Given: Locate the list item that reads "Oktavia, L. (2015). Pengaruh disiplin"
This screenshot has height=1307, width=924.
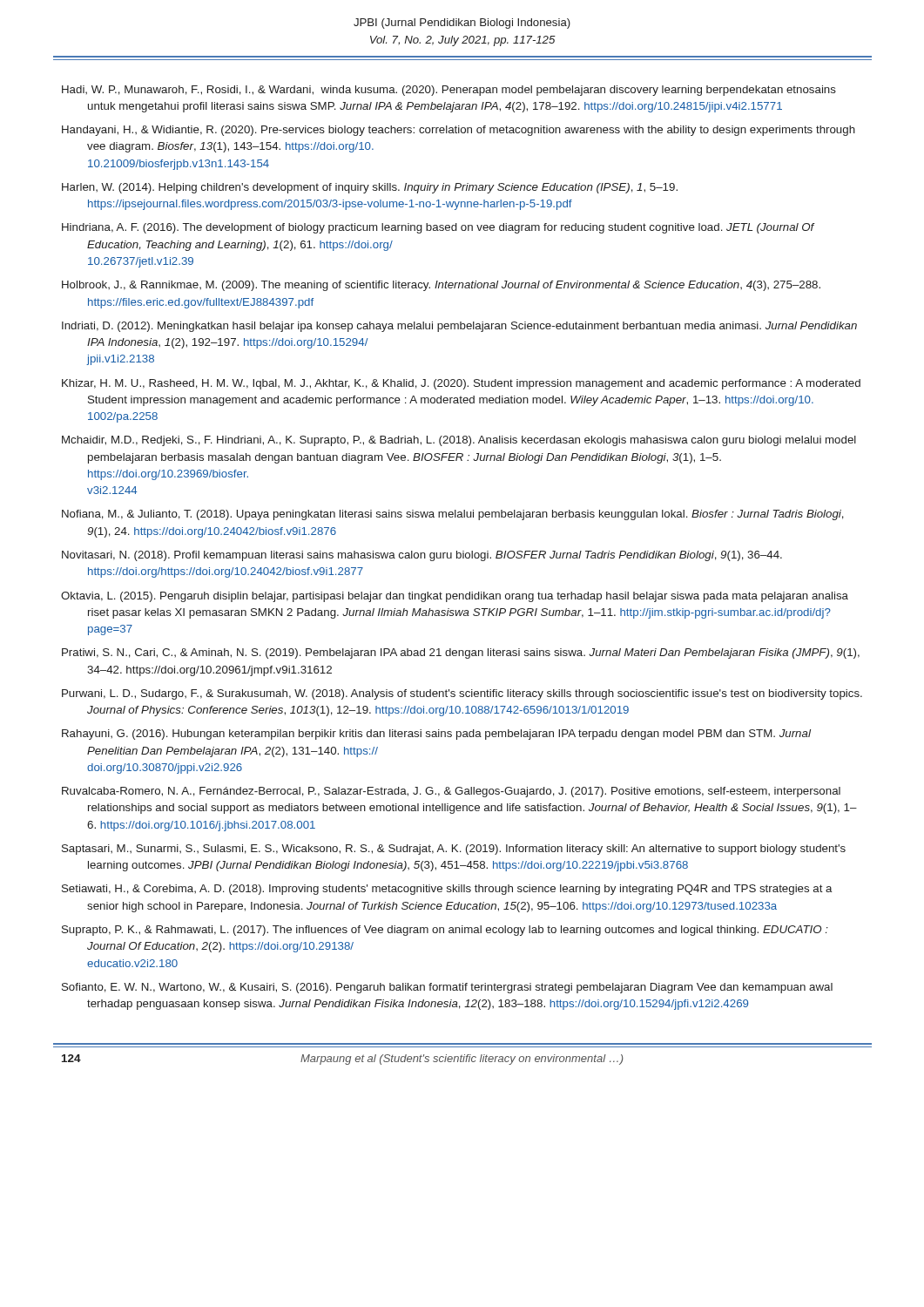Looking at the screenshot, I should tap(455, 612).
